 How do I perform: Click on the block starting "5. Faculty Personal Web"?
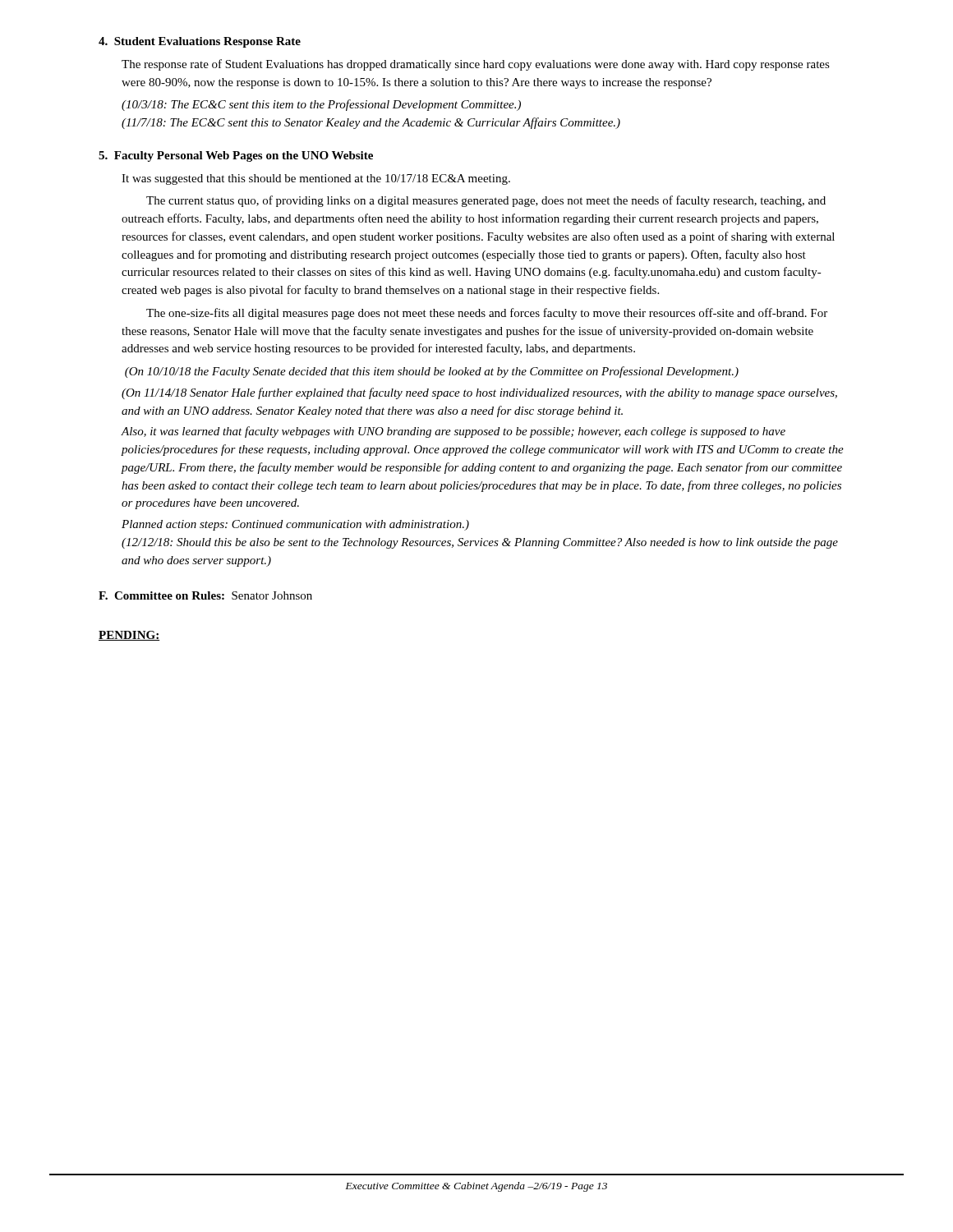(x=476, y=358)
